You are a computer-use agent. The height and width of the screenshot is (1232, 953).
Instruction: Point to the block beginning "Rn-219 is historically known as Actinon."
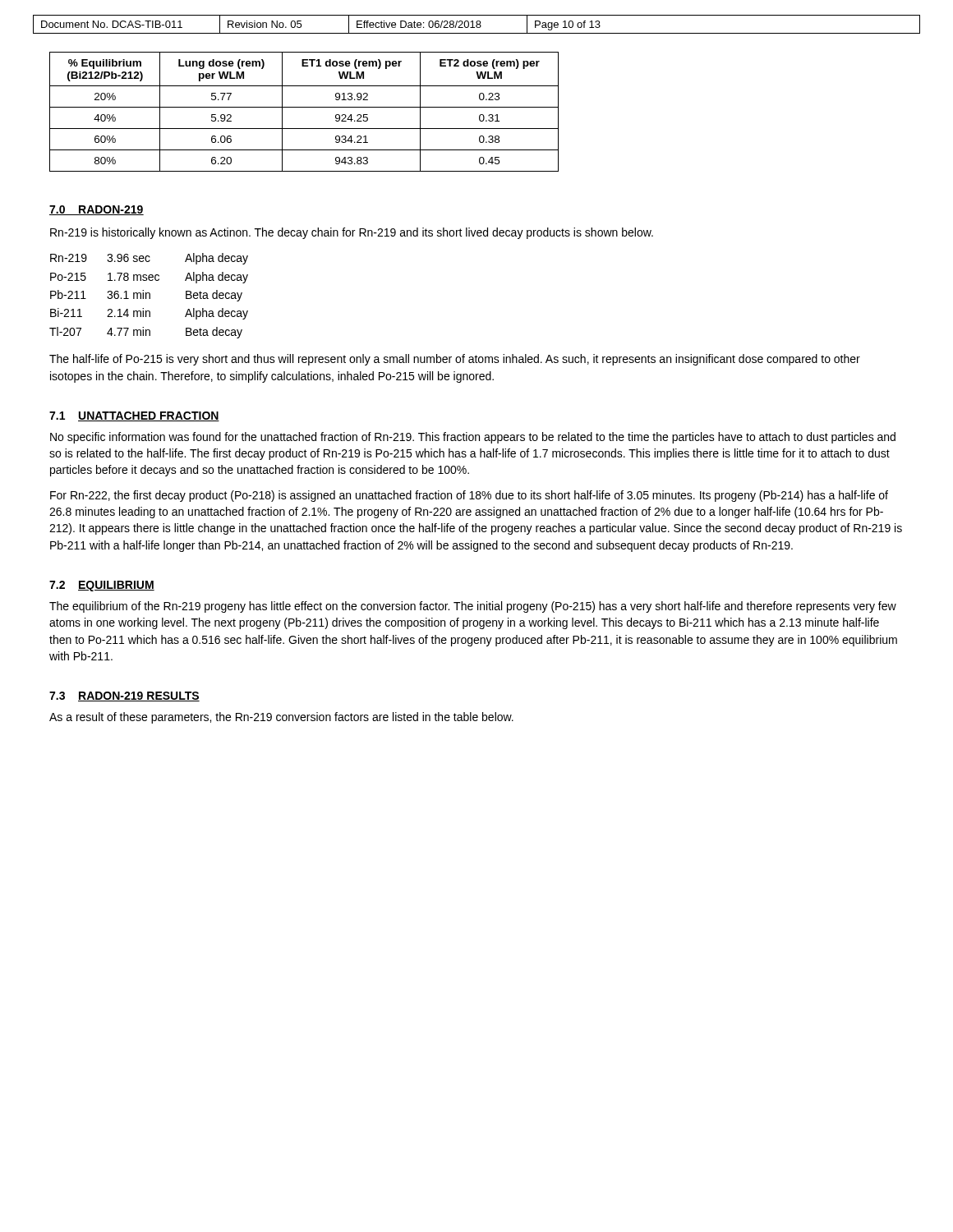(x=352, y=232)
